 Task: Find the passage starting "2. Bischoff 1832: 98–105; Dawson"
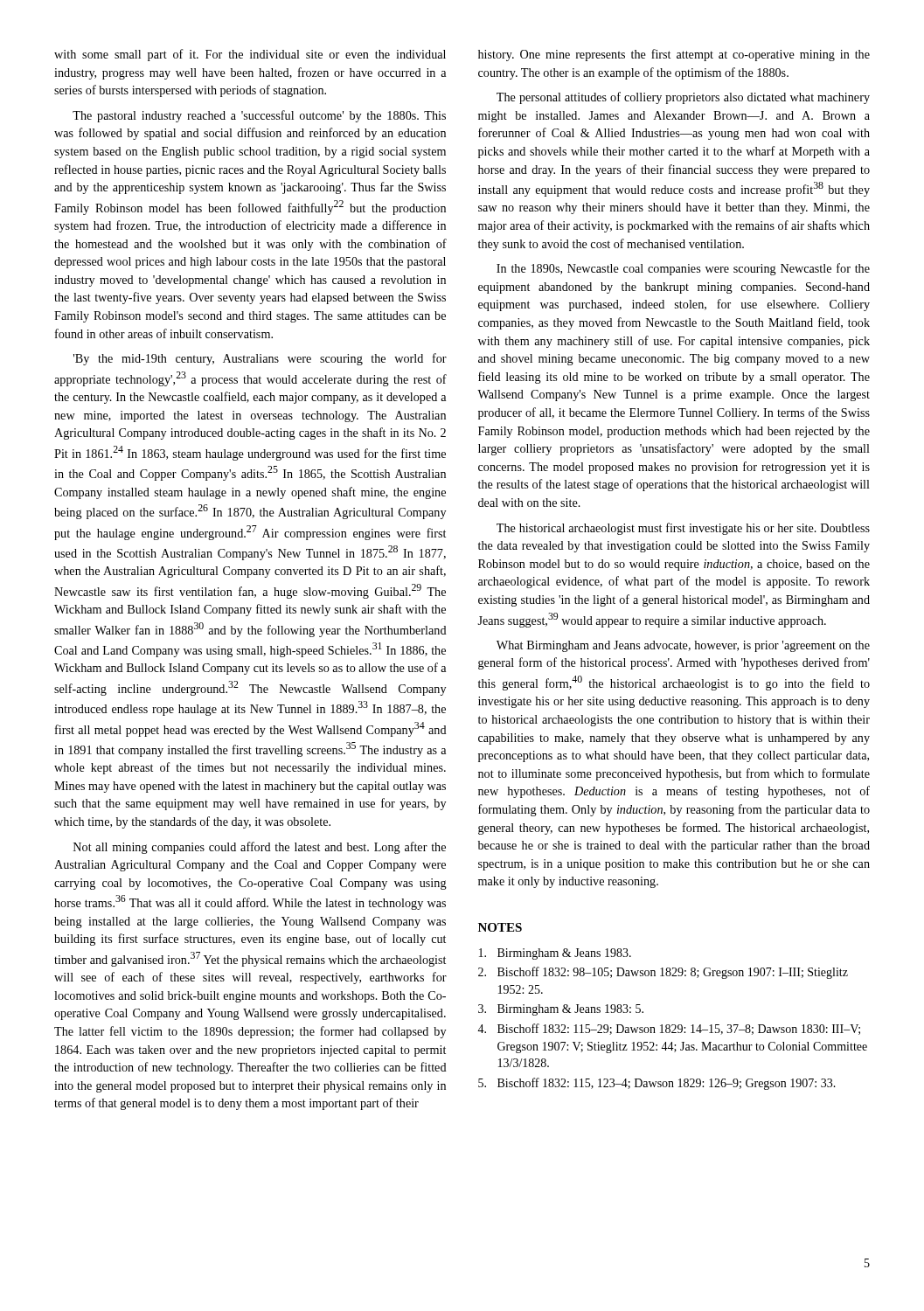pyautogui.click(x=674, y=981)
